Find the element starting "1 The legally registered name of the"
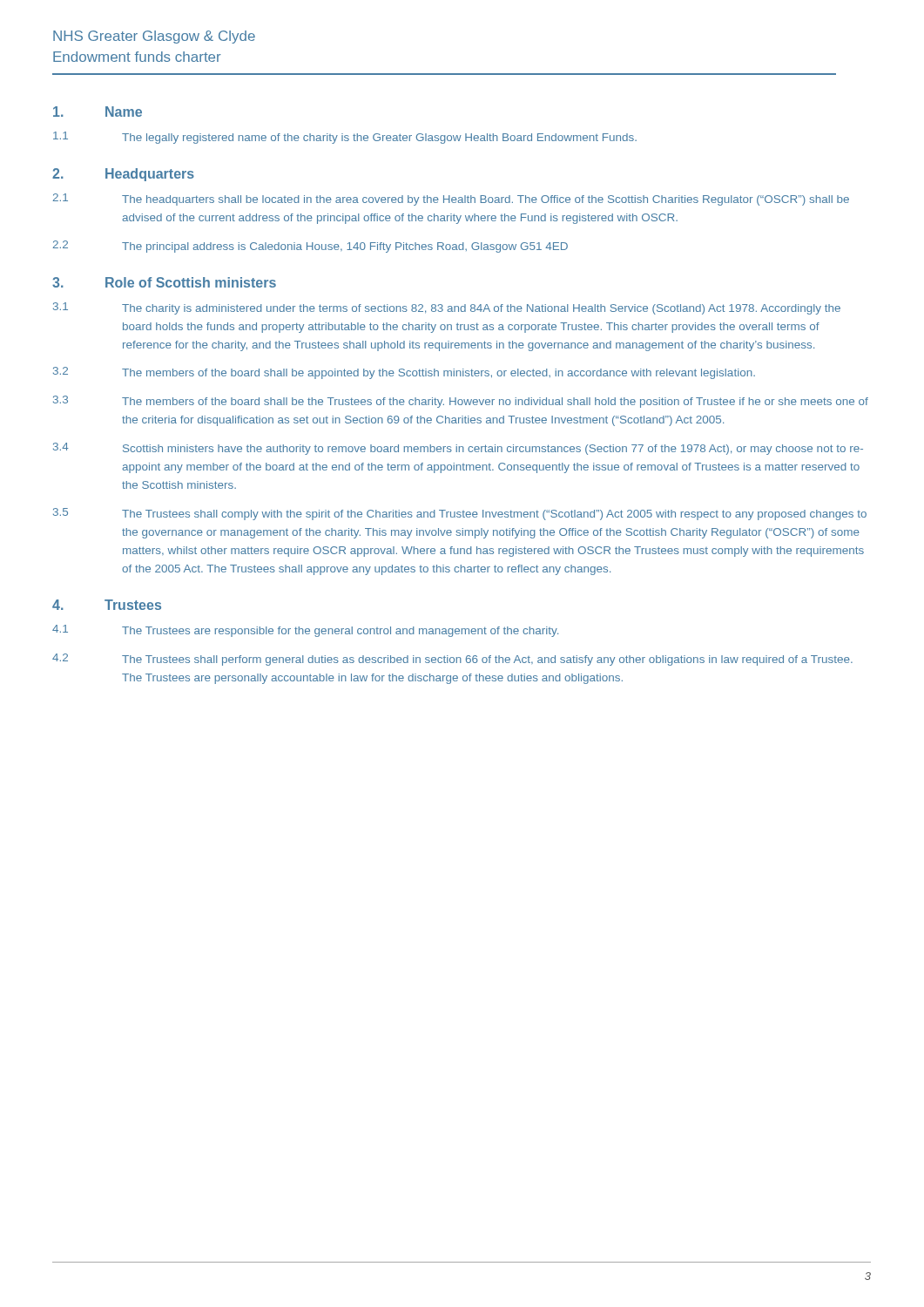Image resolution: width=924 pixels, height=1307 pixels. (462, 138)
